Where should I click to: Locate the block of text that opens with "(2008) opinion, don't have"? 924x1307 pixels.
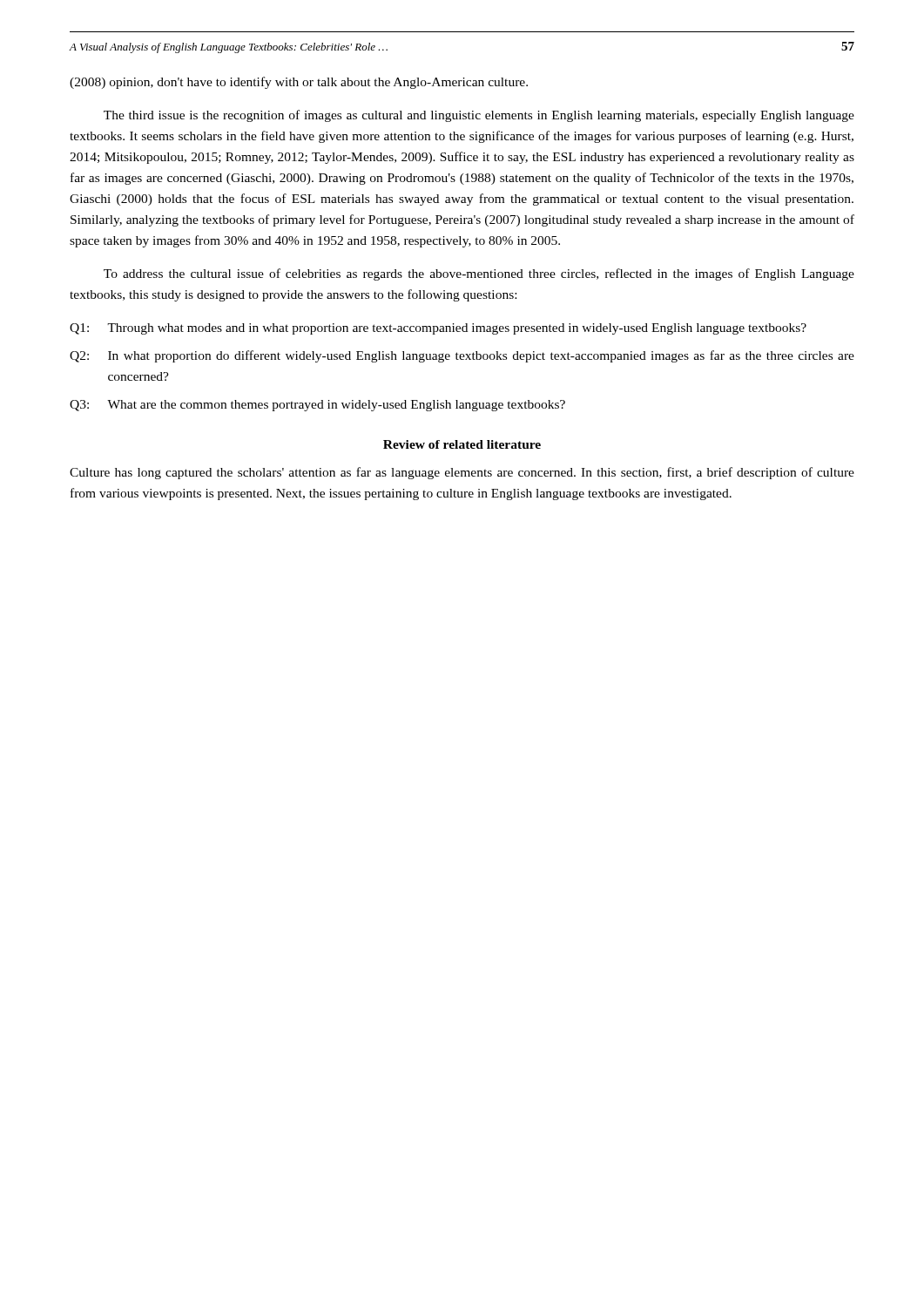click(x=299, y=81)
